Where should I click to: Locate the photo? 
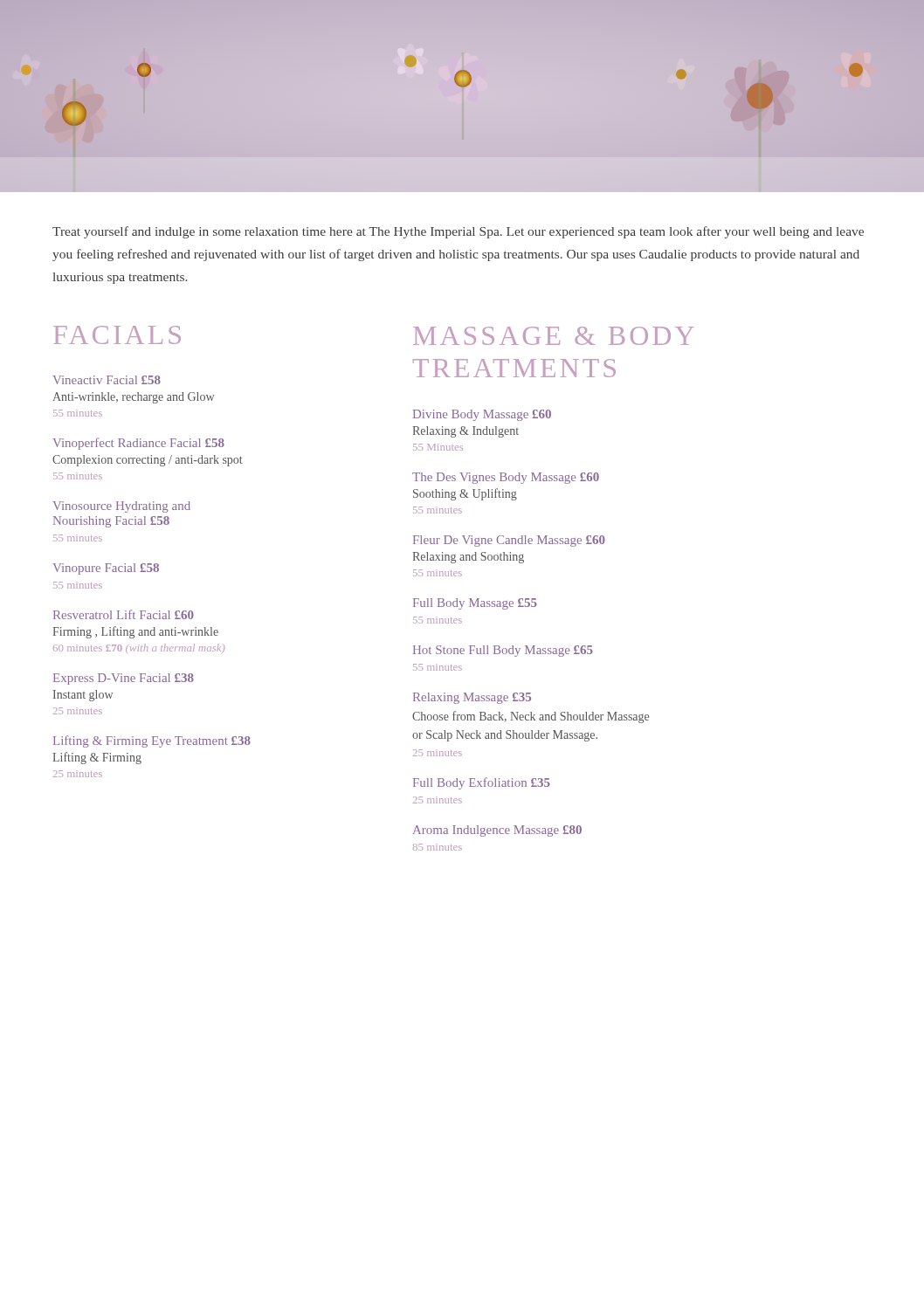[x=462, y=96]
